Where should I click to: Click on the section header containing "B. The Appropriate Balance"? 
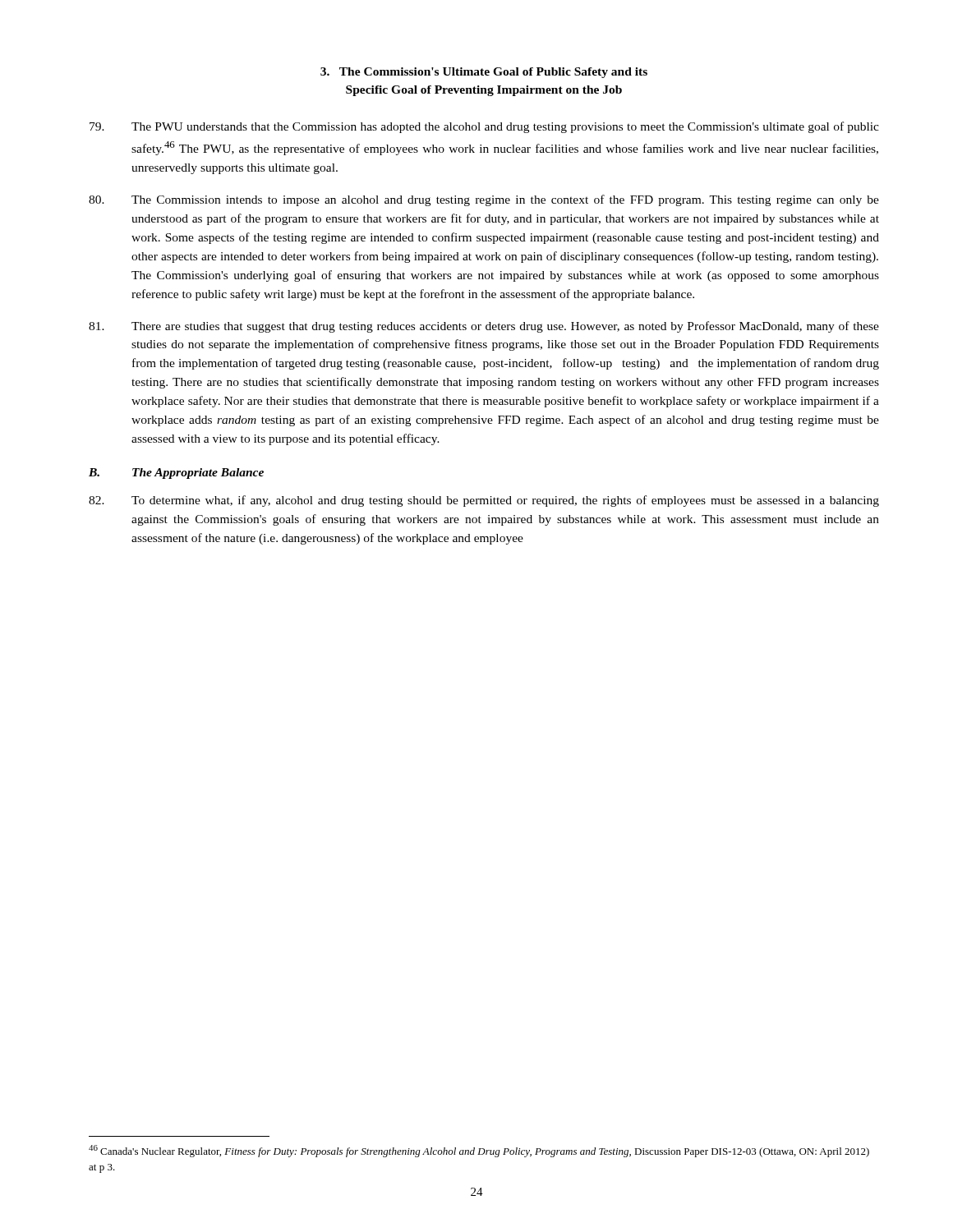[176, 472]
